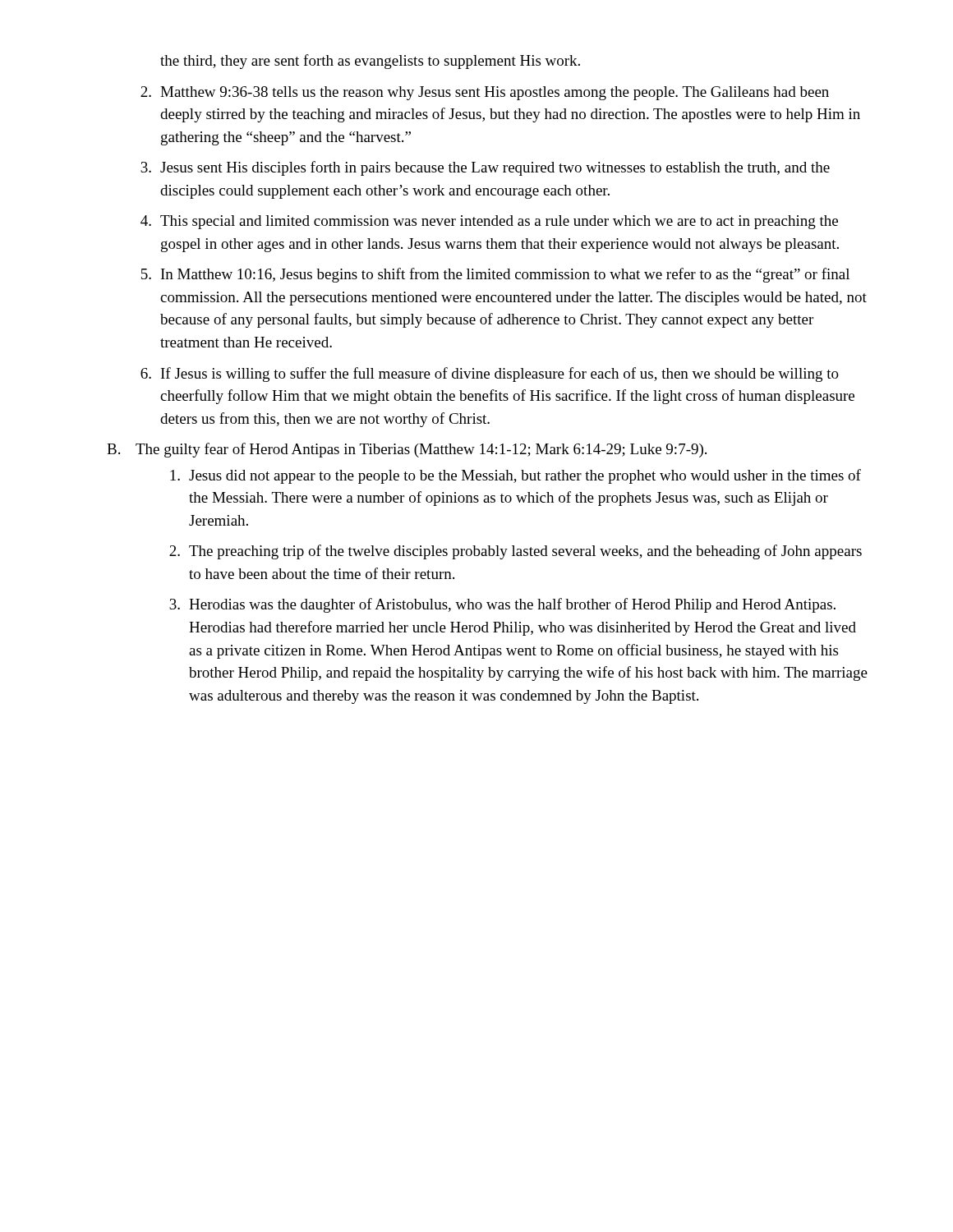The width and height of the screenshot is (953, 1232).
Task: Where is the passage that starts "4. This special and"?
Action: coord(489,232)
